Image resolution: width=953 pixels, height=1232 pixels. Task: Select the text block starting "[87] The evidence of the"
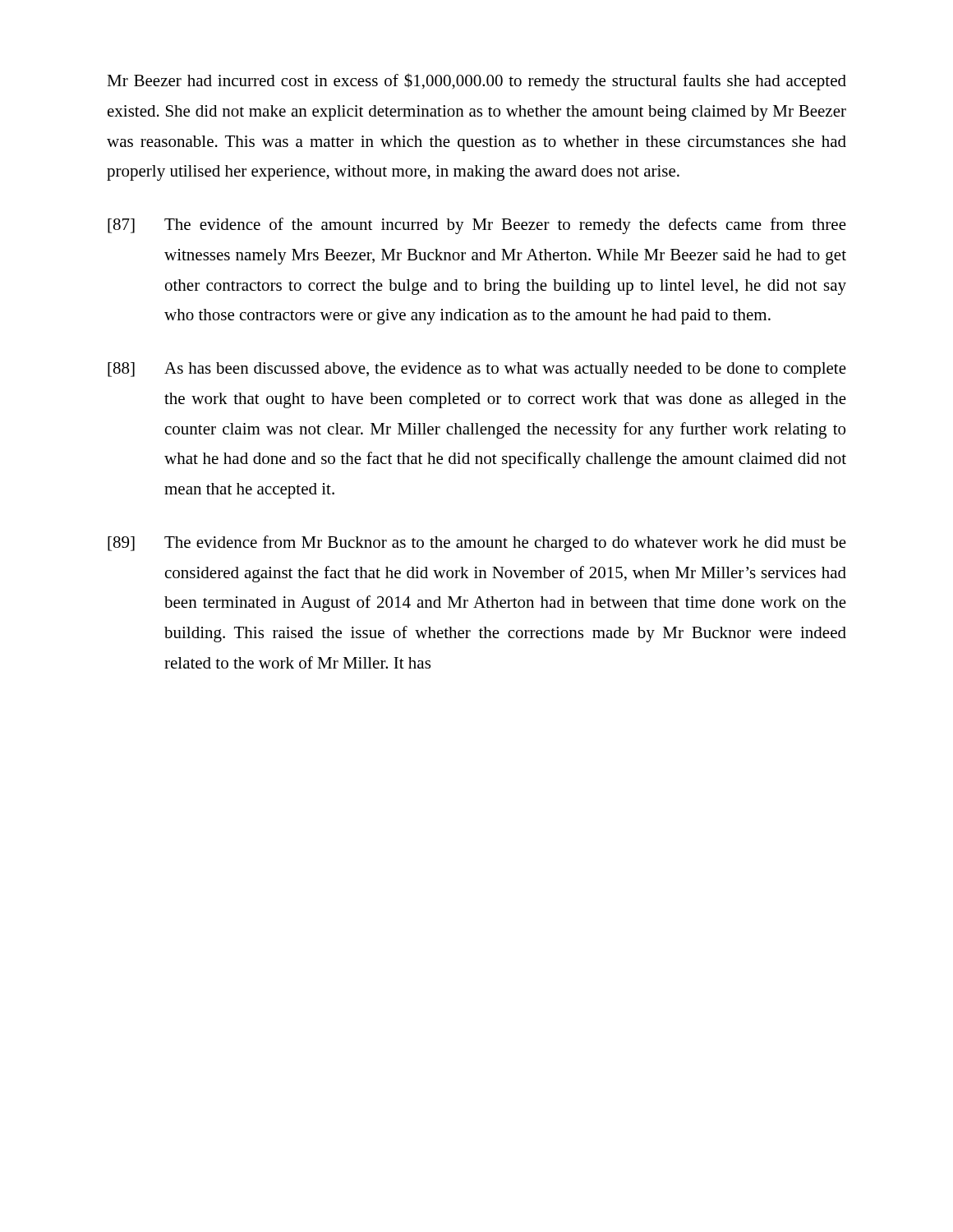(476, 270)
